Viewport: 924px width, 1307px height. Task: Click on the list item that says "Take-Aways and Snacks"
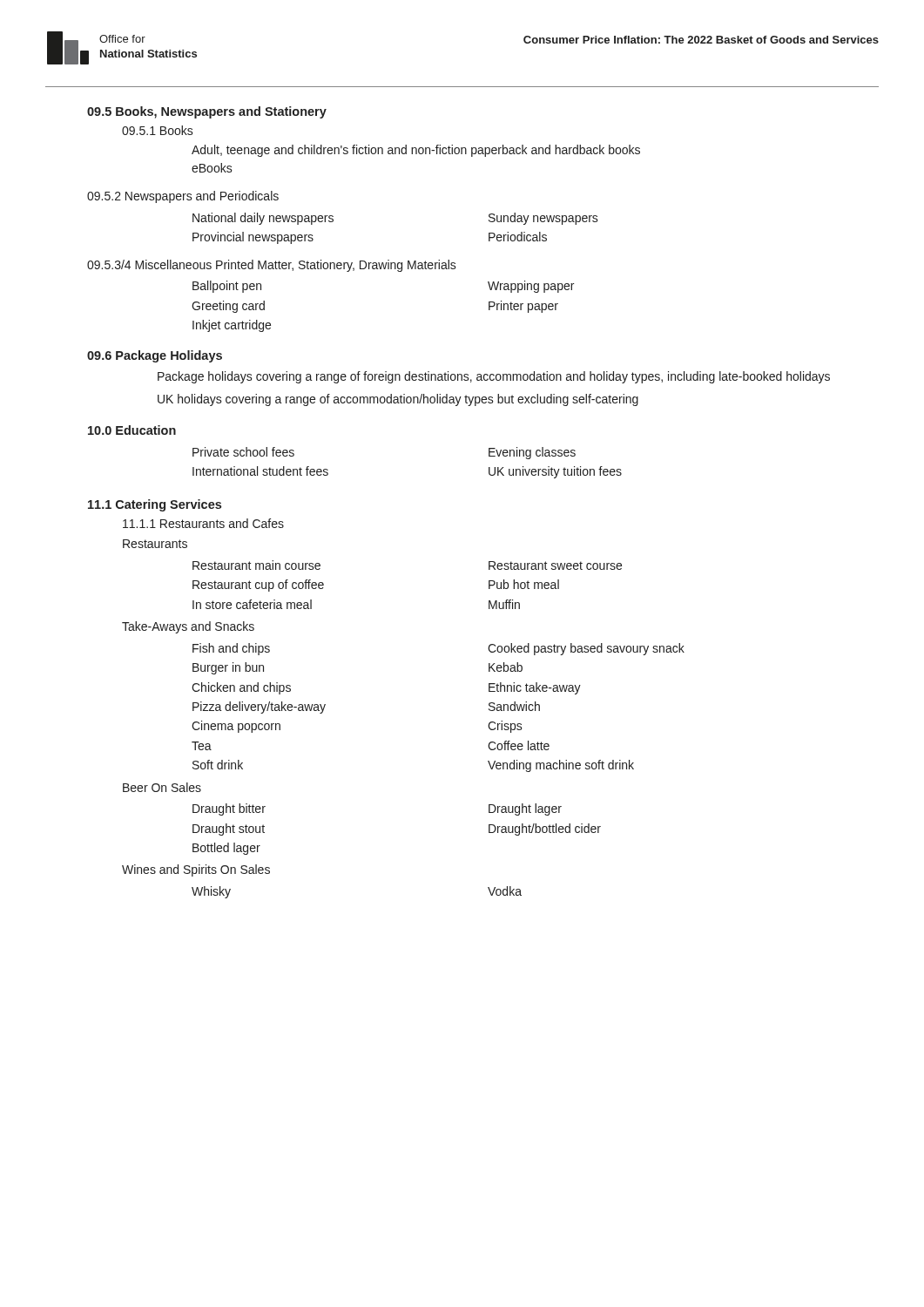pyautogui.click(x=188, y=627)
